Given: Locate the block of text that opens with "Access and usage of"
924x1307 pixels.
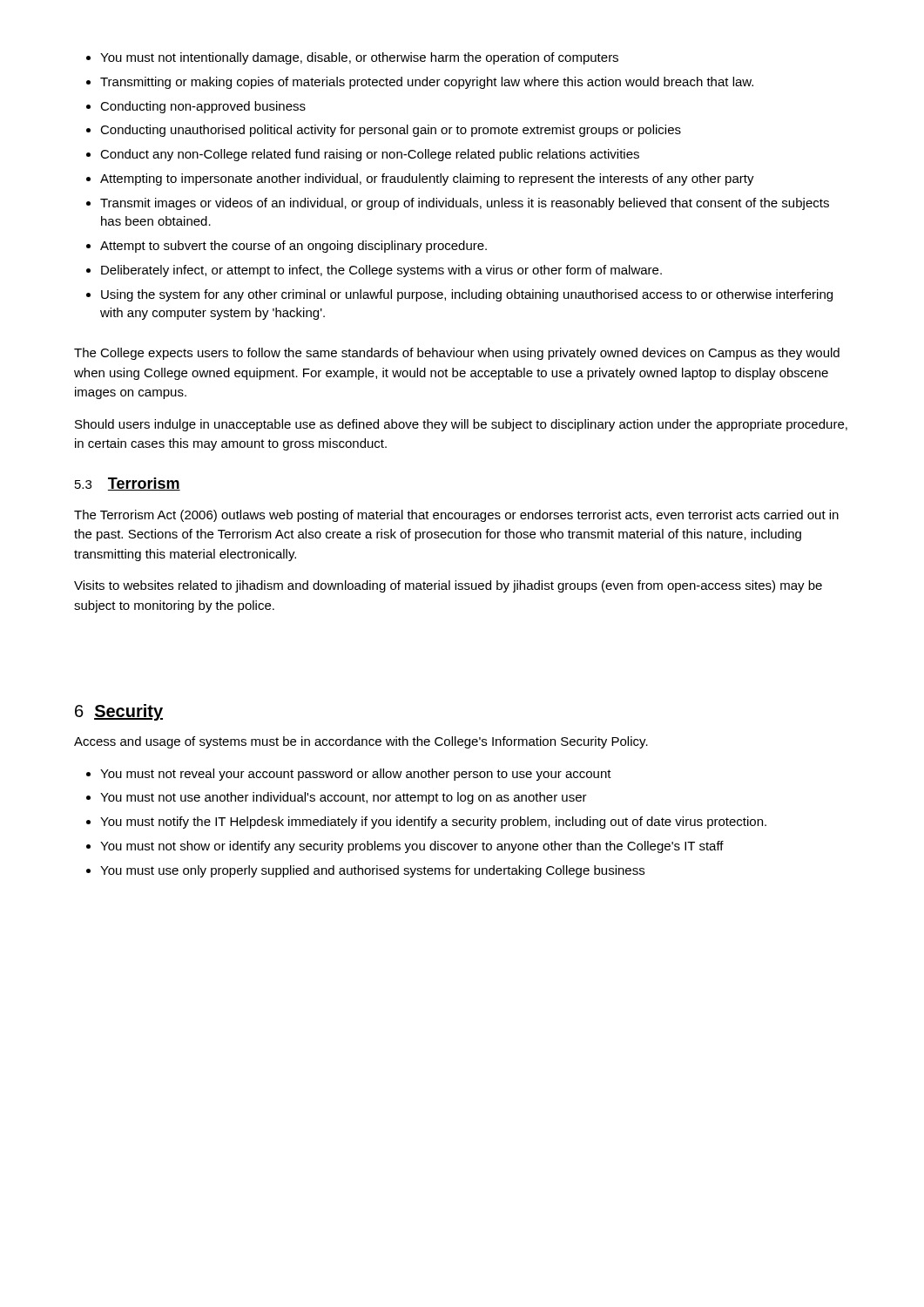Looking at the screenshot, I should pyautogui.click(x=361, y=741).
